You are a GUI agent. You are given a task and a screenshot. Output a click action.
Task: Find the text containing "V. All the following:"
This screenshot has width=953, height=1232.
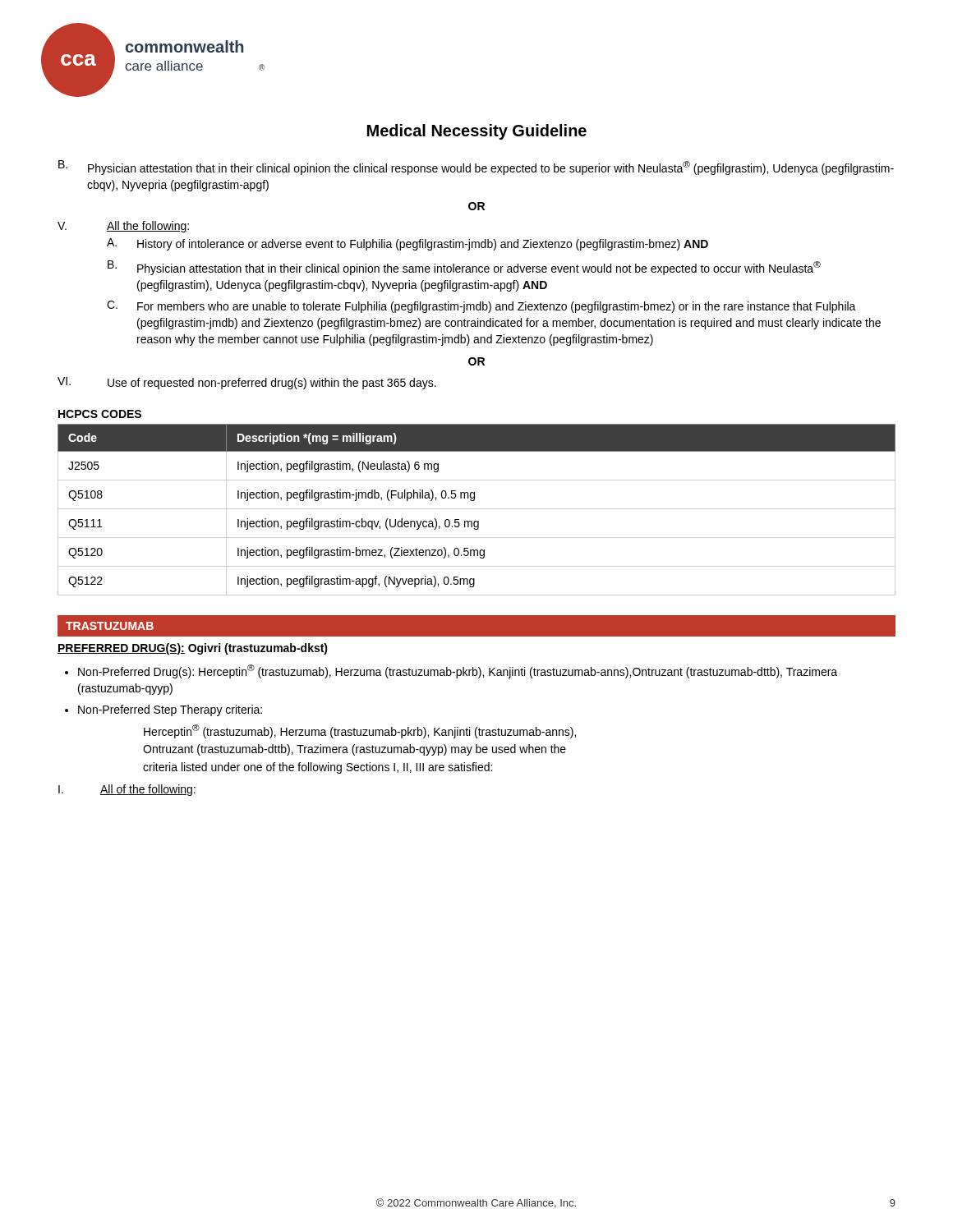pos(123,227)
